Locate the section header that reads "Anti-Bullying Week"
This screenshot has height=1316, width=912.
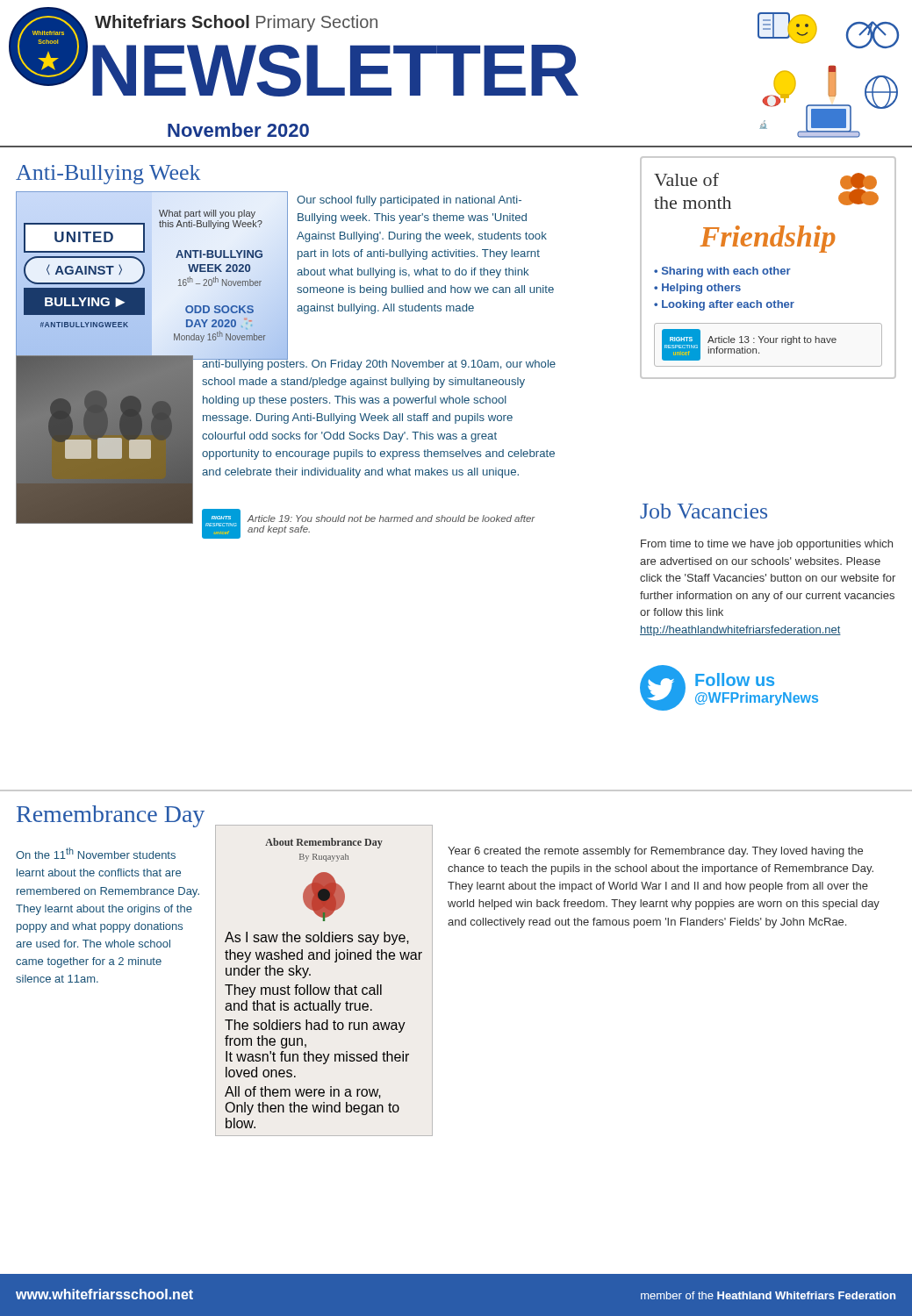point(108,172)
